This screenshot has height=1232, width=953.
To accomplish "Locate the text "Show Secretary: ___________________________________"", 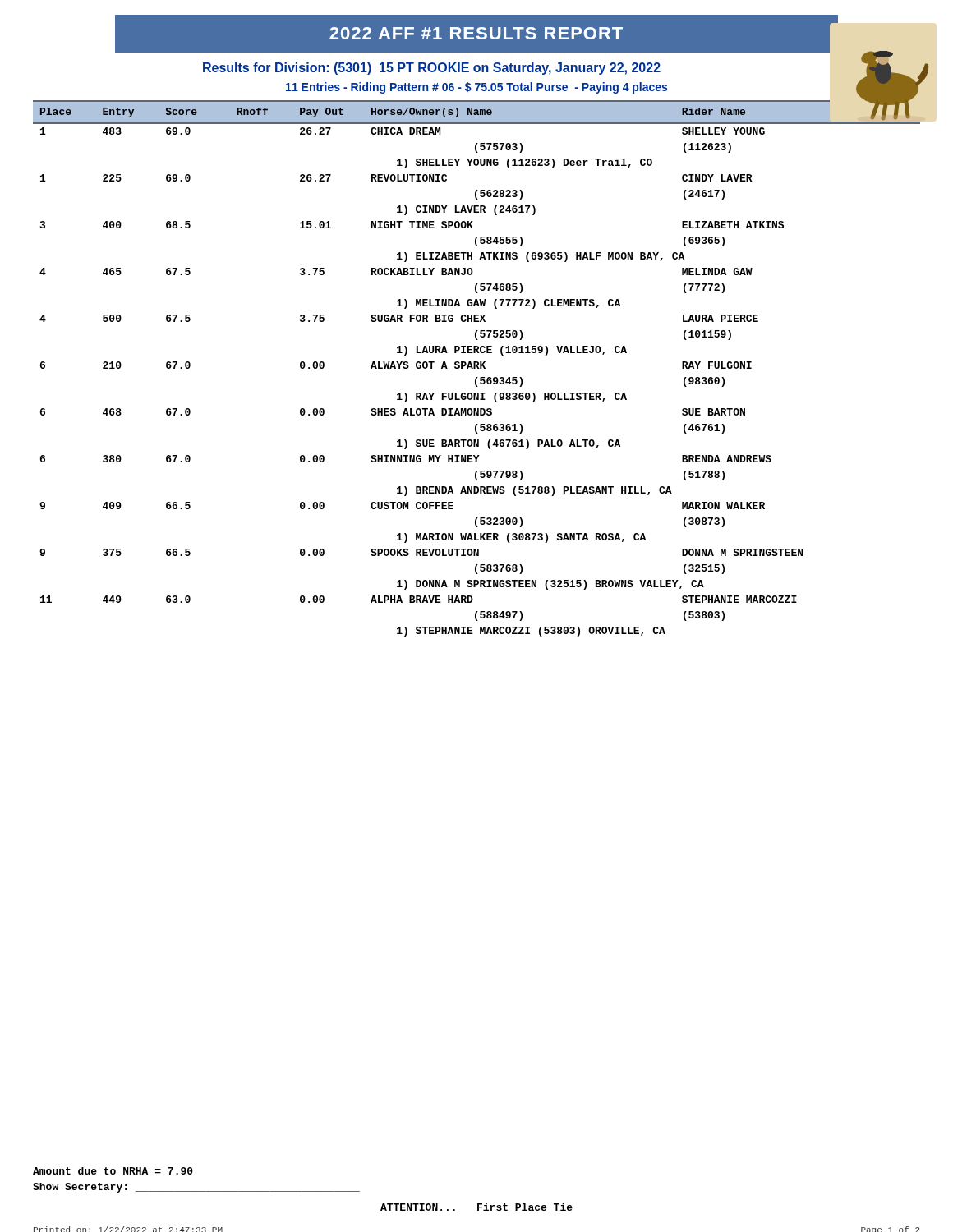I will 196,1188.
